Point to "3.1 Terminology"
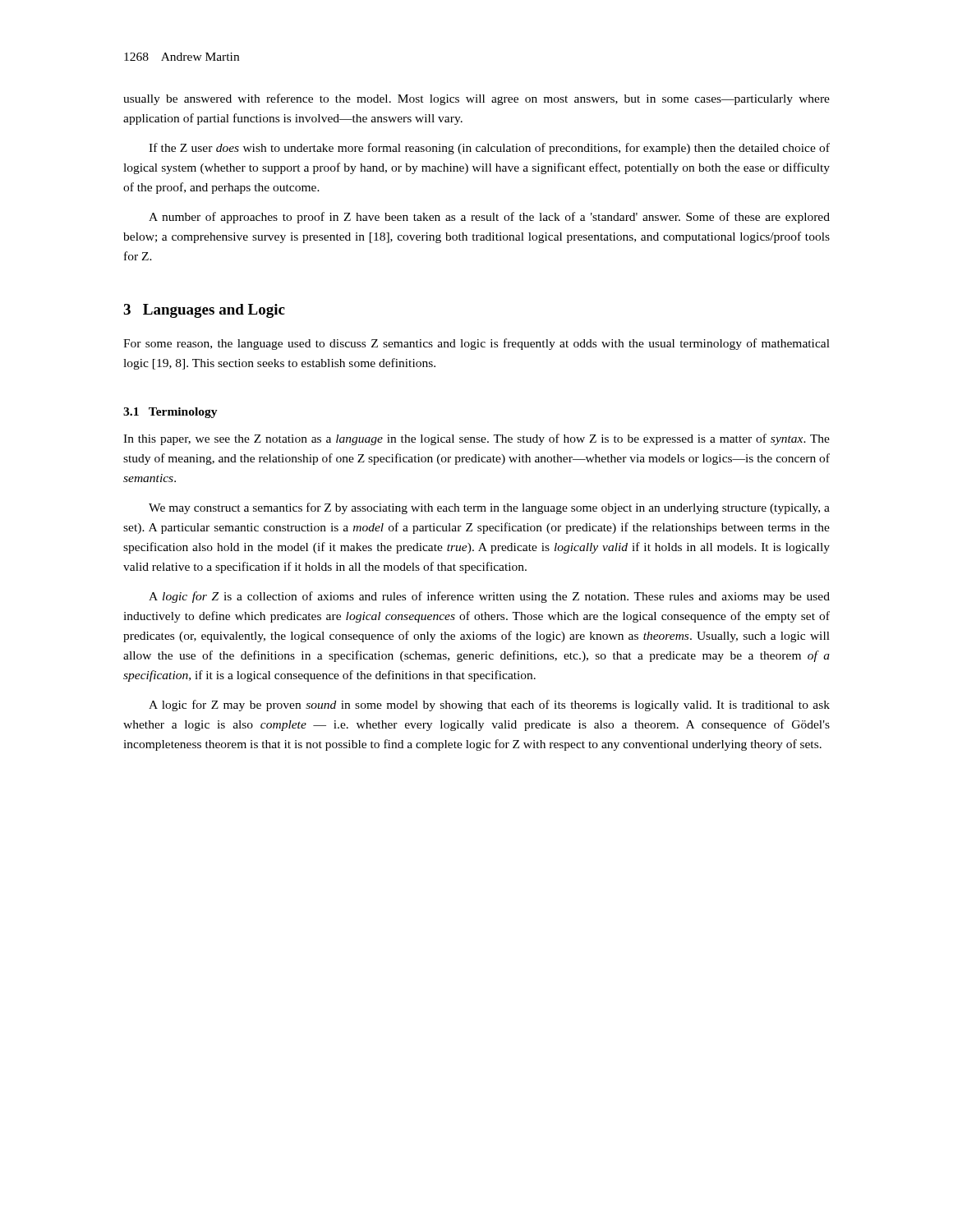The height and width of the screenshot is (1232, 953). click(x=170, y=411)
